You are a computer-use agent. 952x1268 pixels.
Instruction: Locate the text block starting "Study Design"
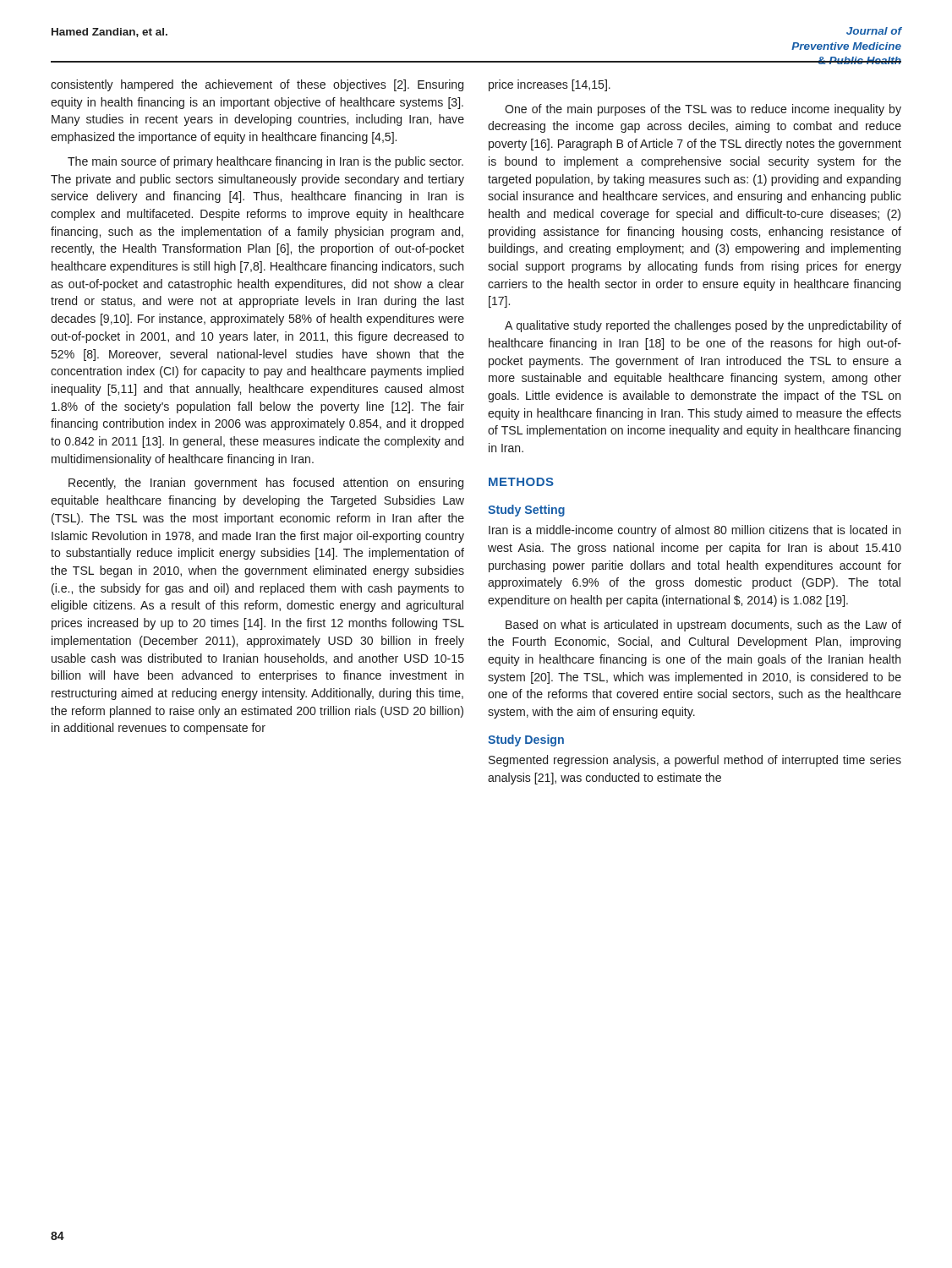pos(526,740)
